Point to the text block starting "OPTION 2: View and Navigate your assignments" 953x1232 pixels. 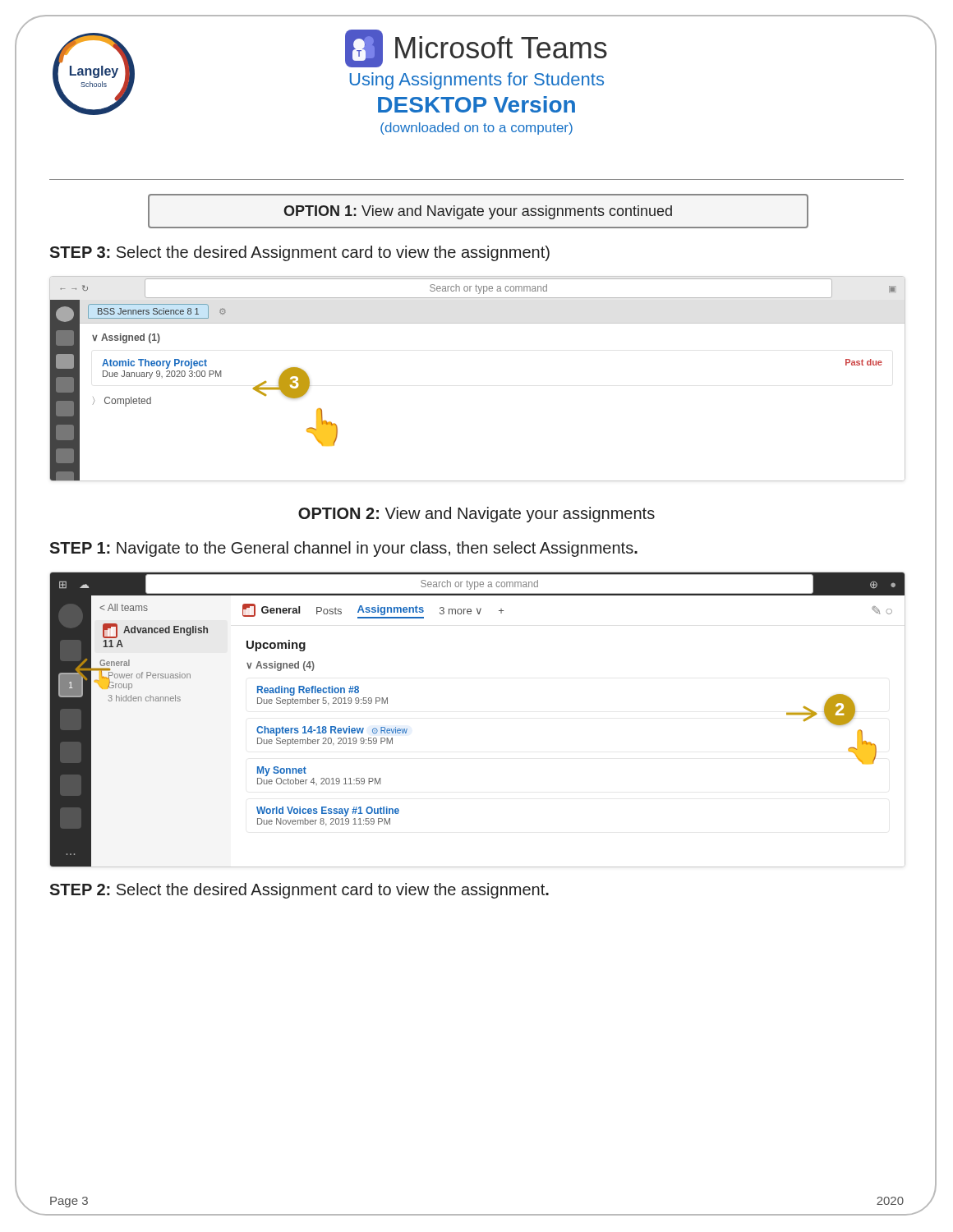pyautogui.click(x=476, y=513)
